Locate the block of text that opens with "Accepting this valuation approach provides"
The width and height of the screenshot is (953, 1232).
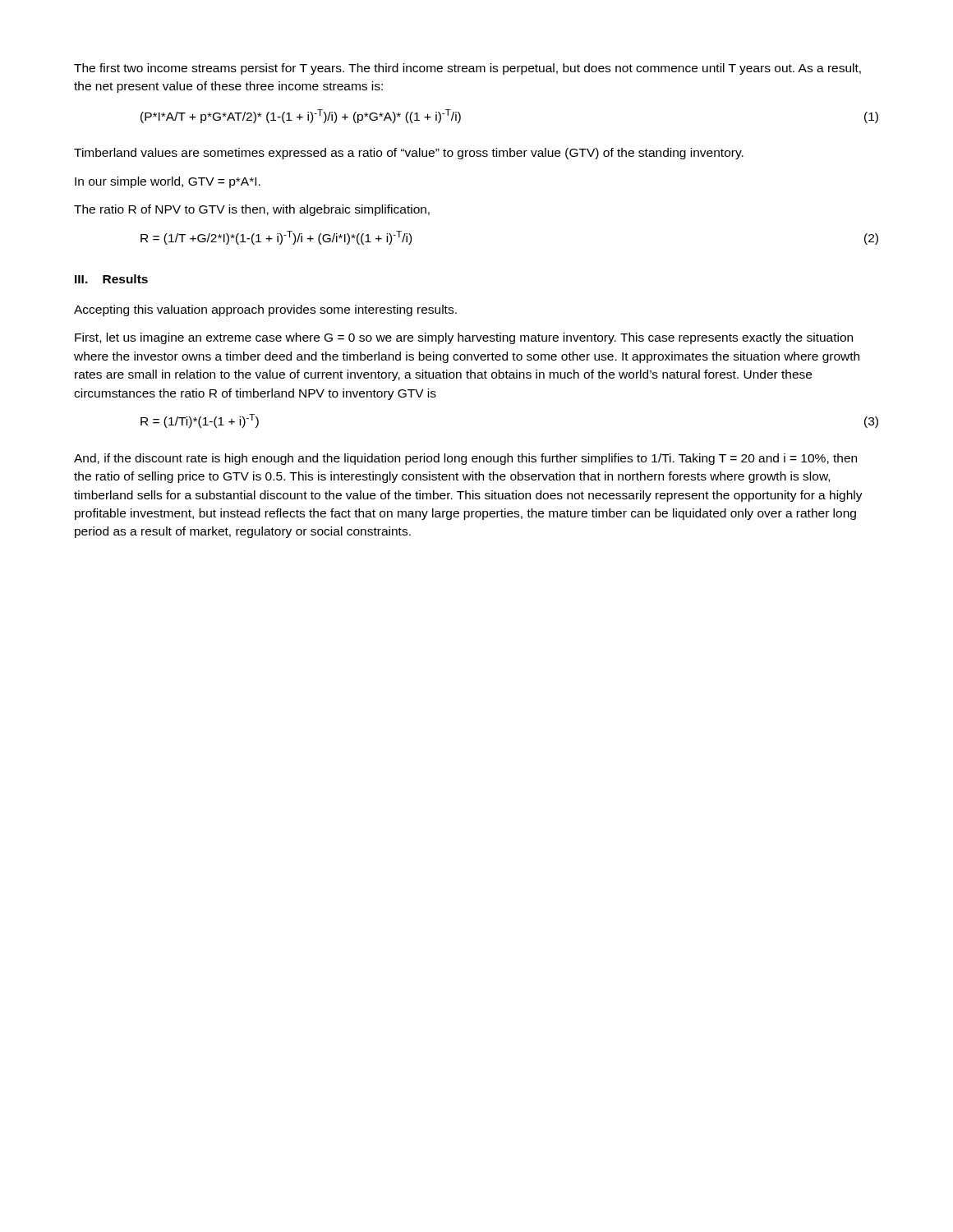(x=265, y=310)
